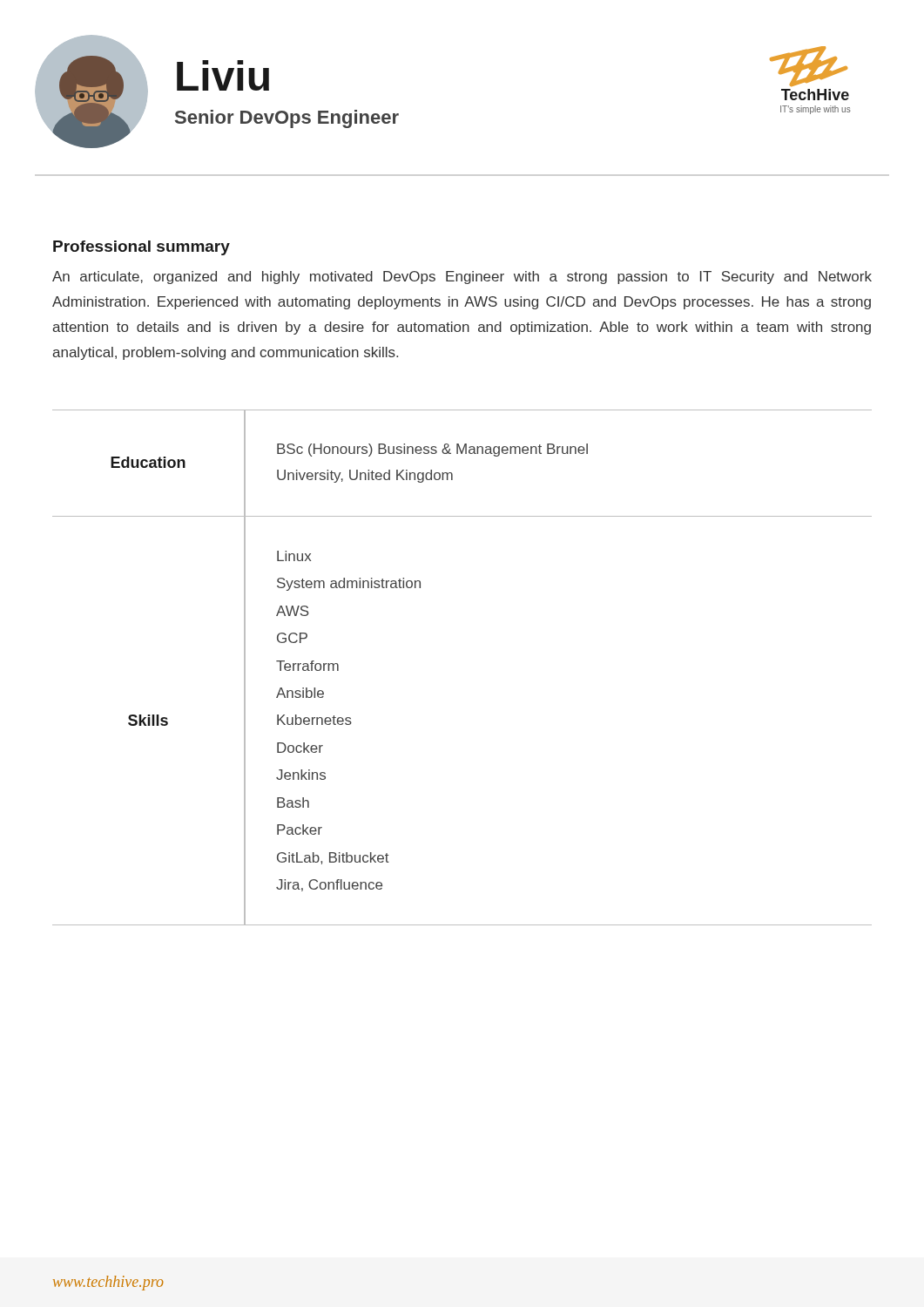Click on the logo
924x1307 pixels.
[x=815, y=91]
